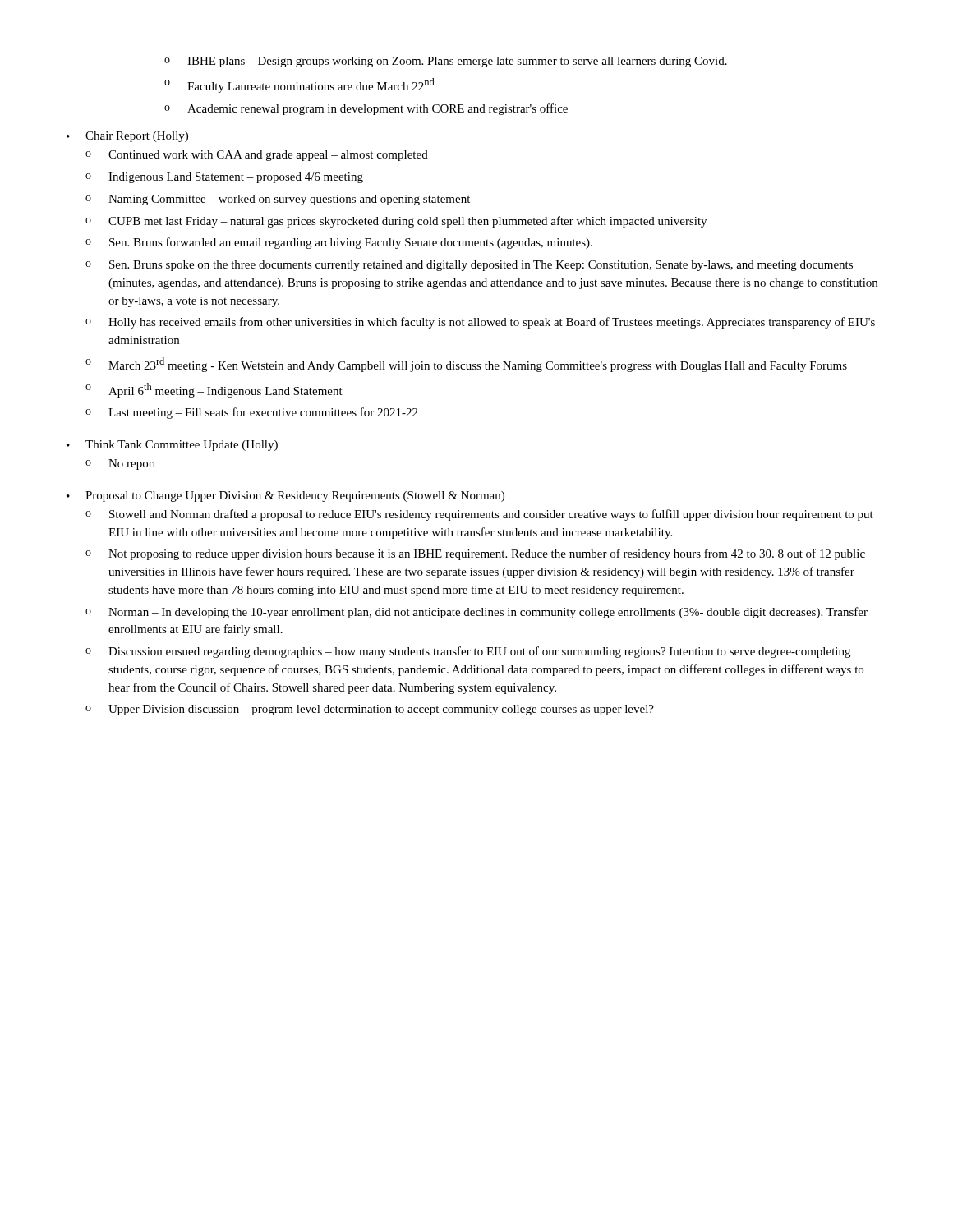Where is the passage that starts "o CUPB met last Friday – natural"?
The width and height of the screenshot is (953, 1232).
coord(486,221)
